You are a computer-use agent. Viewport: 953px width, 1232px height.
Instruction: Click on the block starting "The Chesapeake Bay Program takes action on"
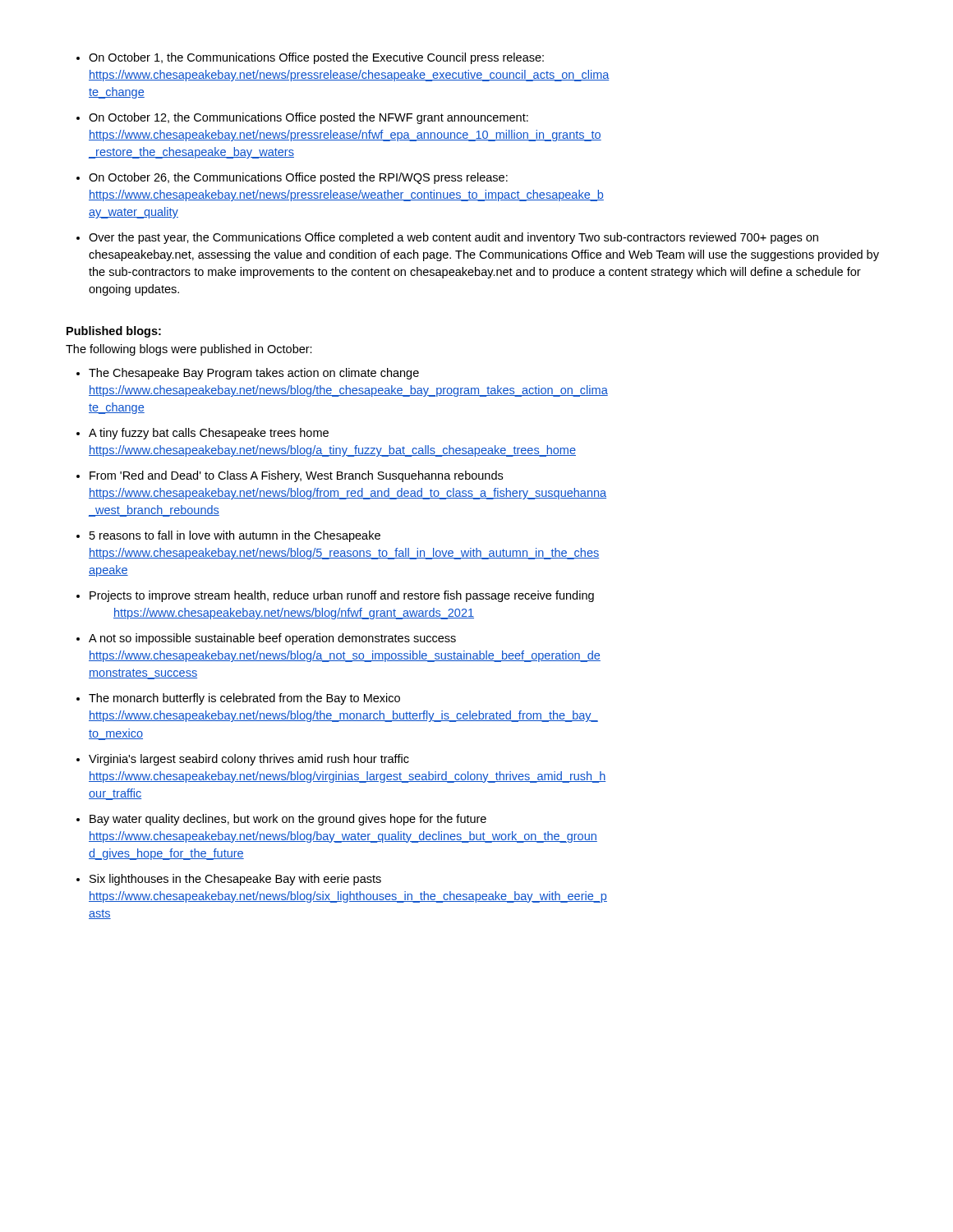coord(348,390)
